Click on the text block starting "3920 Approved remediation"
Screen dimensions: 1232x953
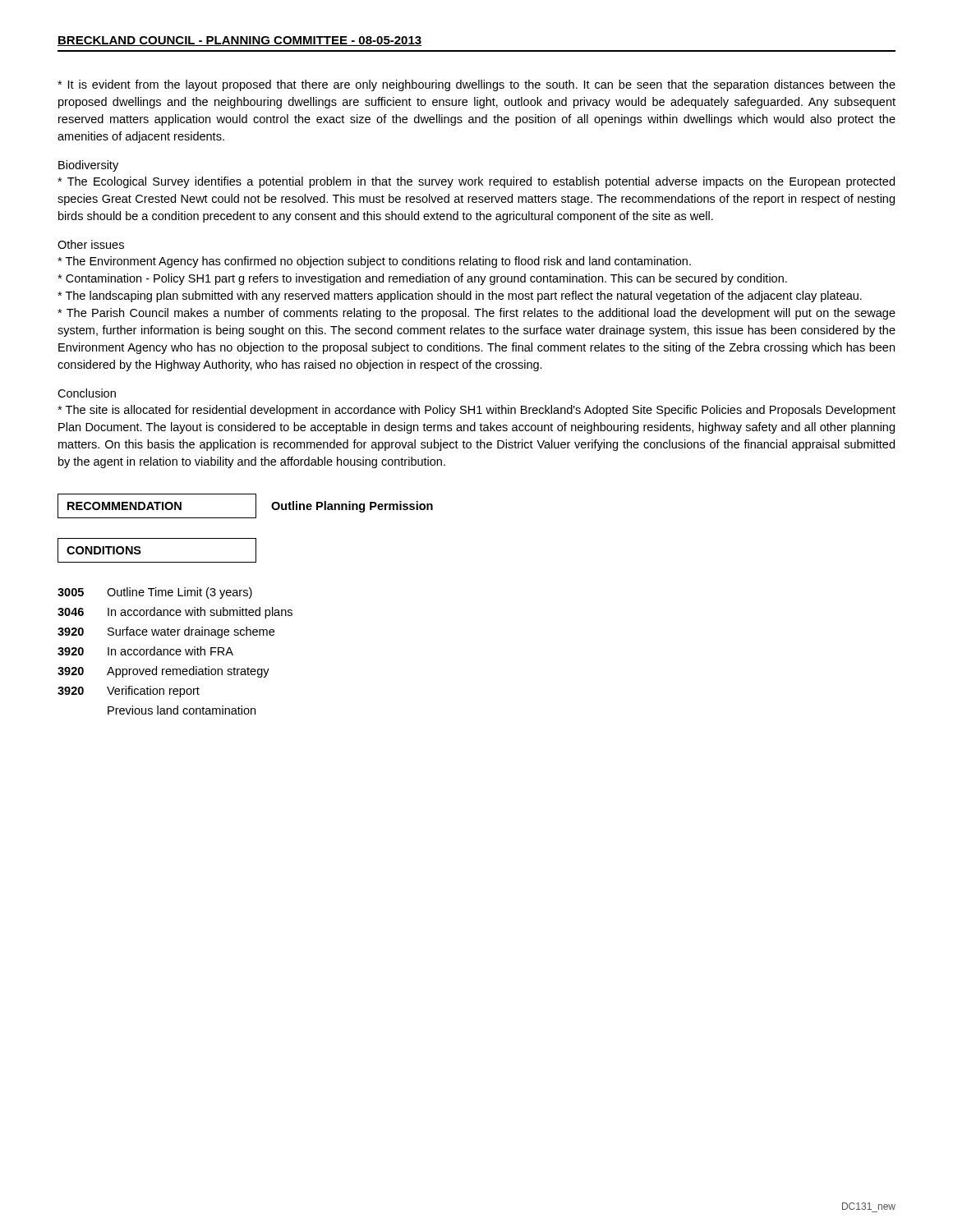point(163,672)
